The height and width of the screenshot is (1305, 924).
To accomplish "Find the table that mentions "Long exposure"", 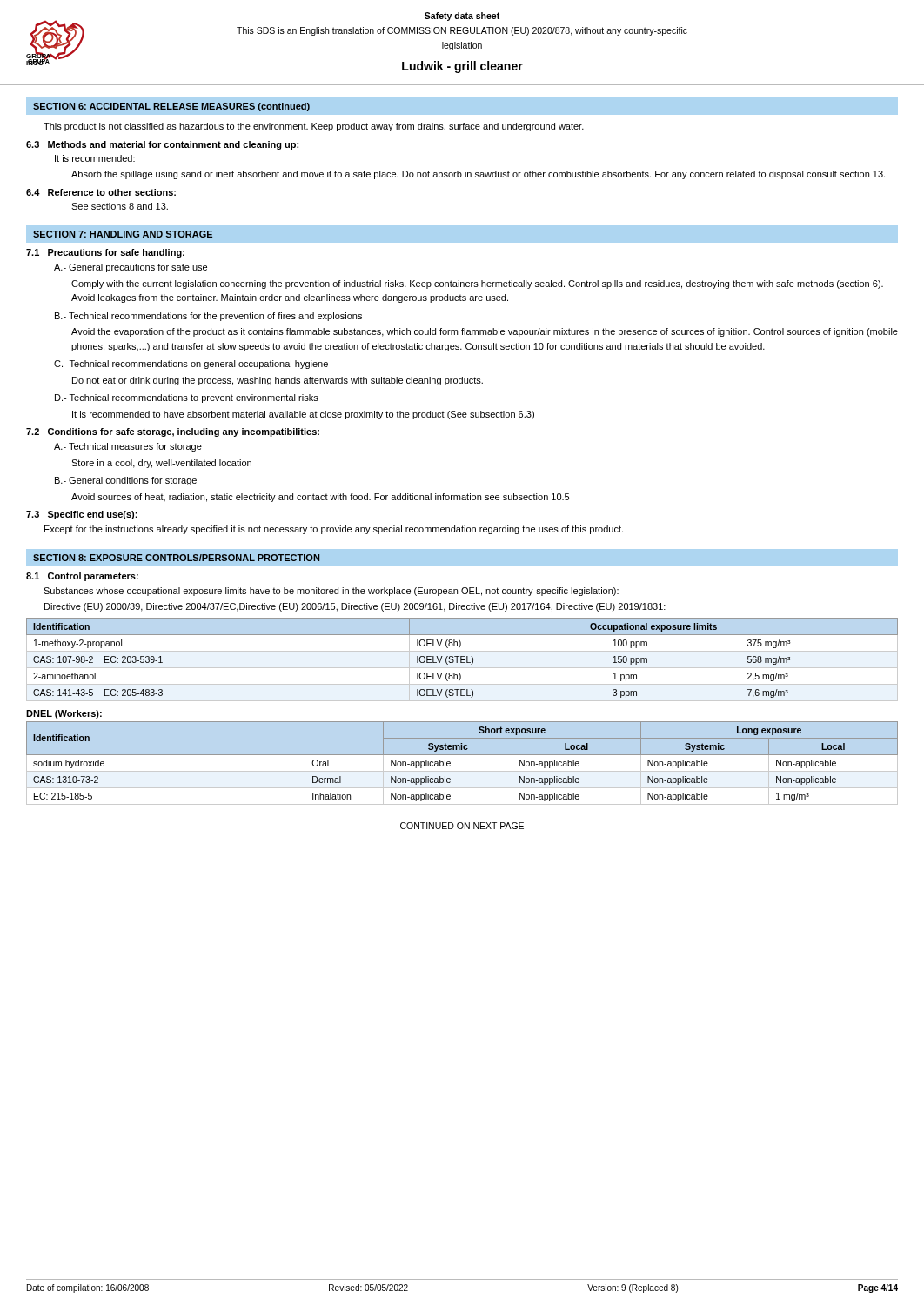I will tap(462, 763).
